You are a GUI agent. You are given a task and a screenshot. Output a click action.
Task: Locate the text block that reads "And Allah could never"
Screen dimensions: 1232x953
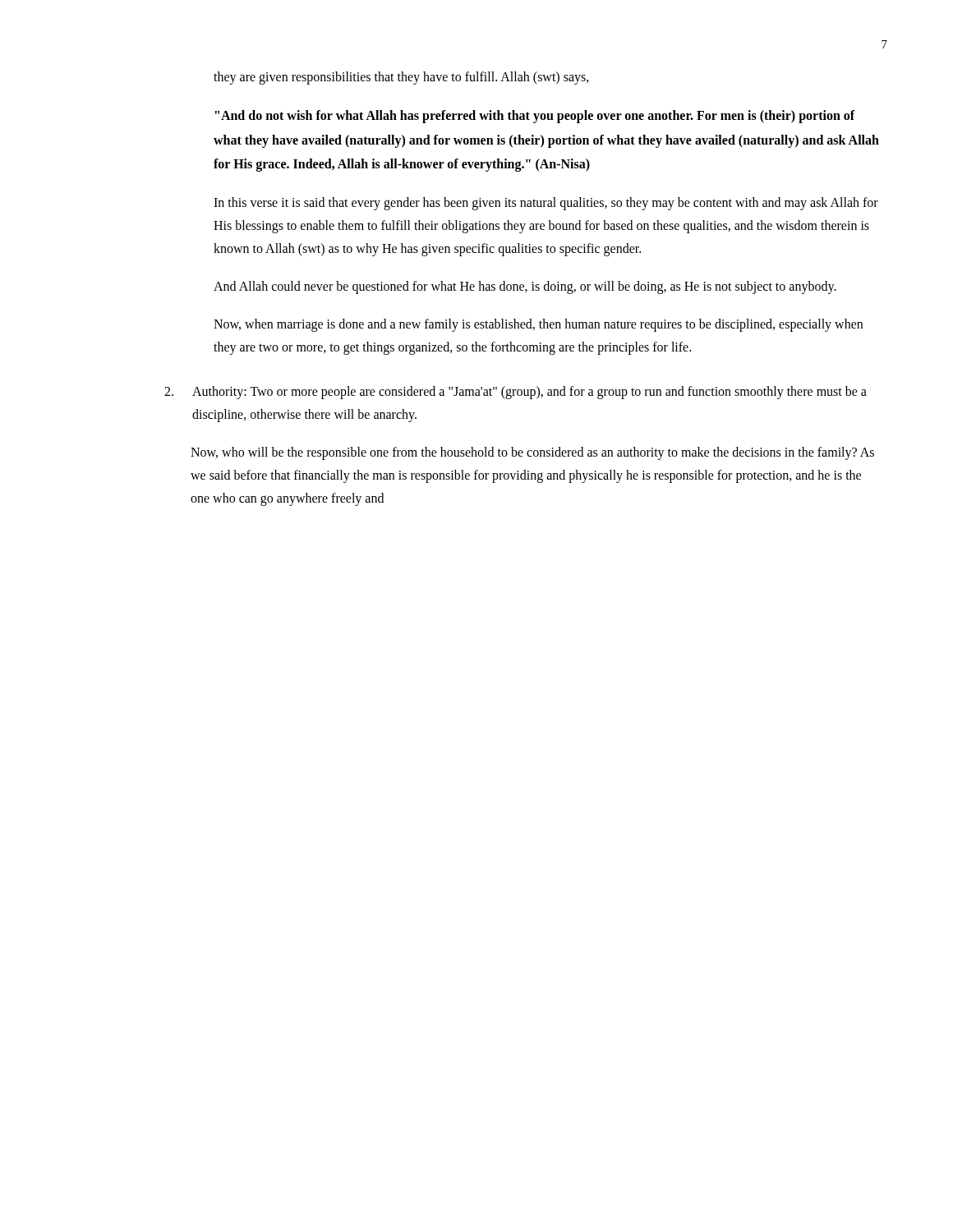tap(546, 287)
